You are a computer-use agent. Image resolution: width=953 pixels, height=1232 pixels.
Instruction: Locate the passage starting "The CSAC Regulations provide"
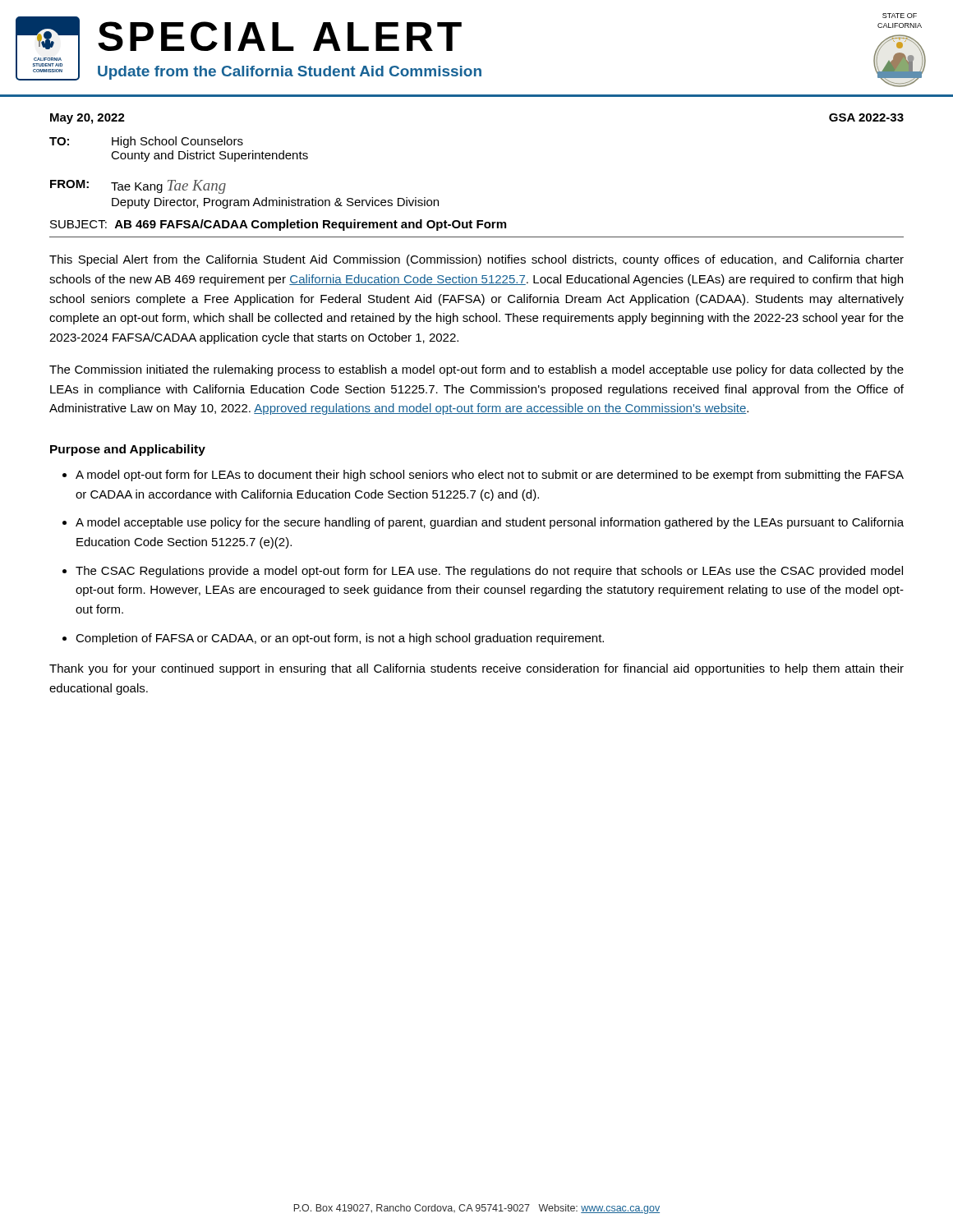tap(490, 590)
